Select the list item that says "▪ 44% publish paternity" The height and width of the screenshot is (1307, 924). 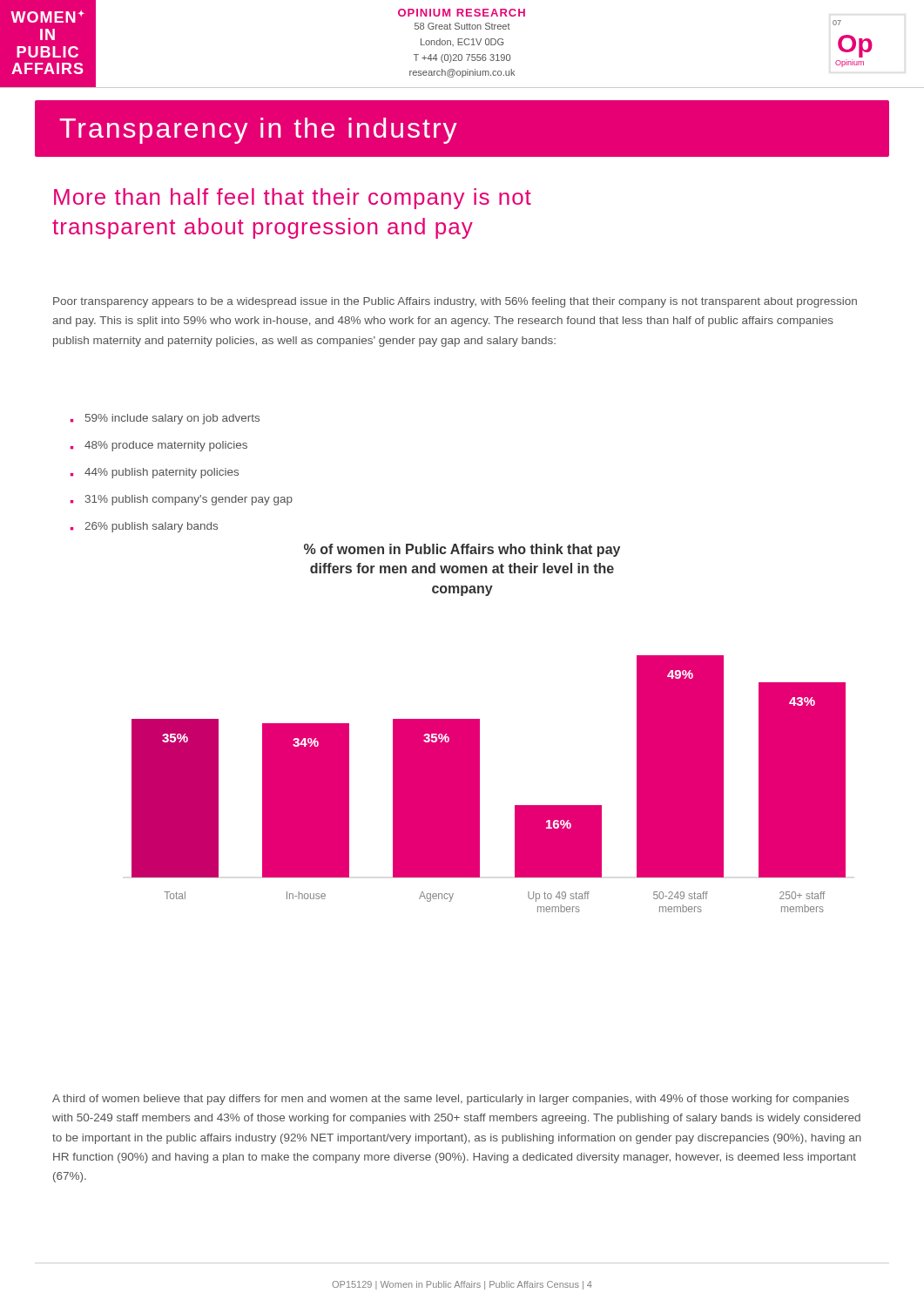pos(154,474)
